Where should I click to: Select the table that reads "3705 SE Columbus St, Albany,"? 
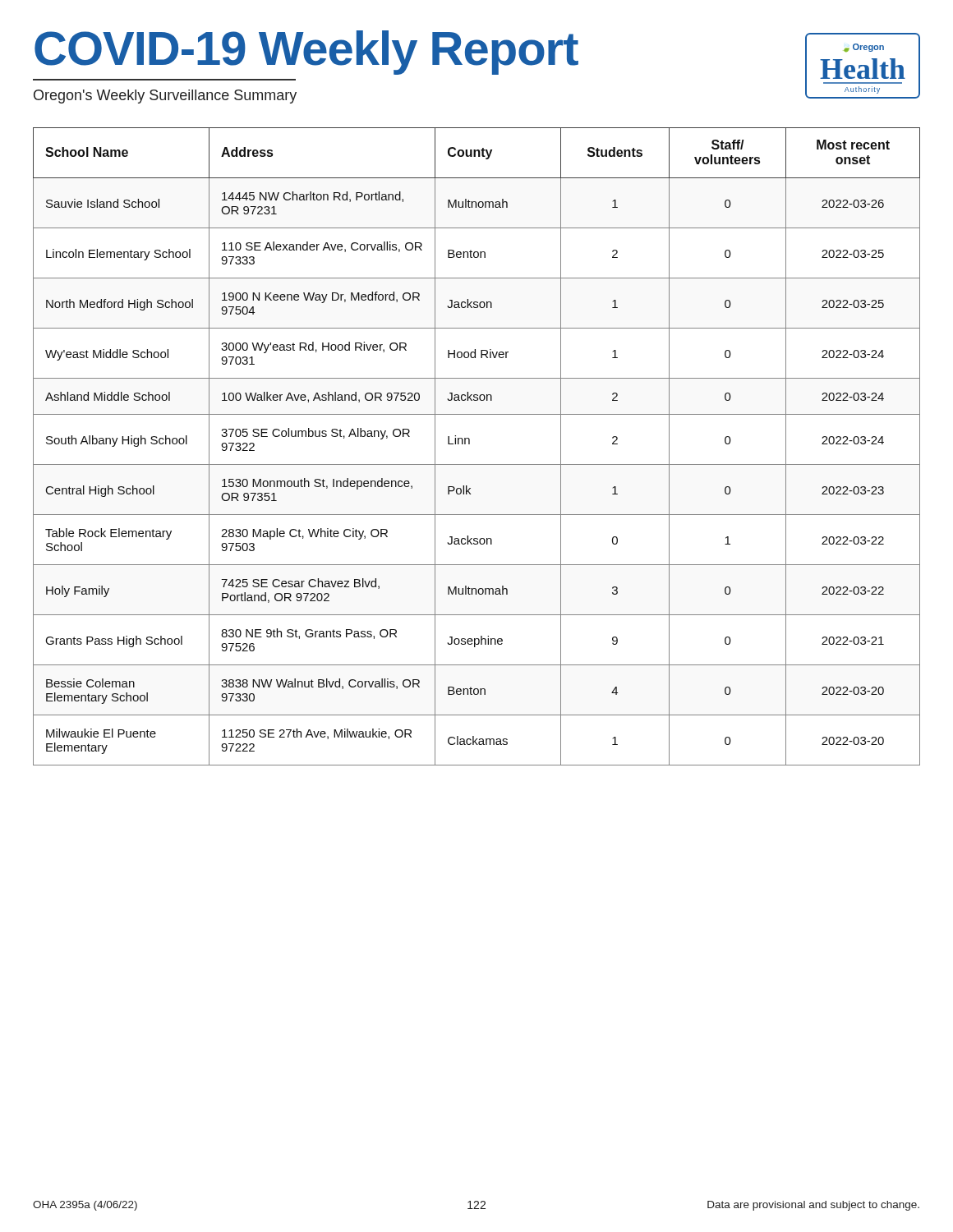point(476,446)
